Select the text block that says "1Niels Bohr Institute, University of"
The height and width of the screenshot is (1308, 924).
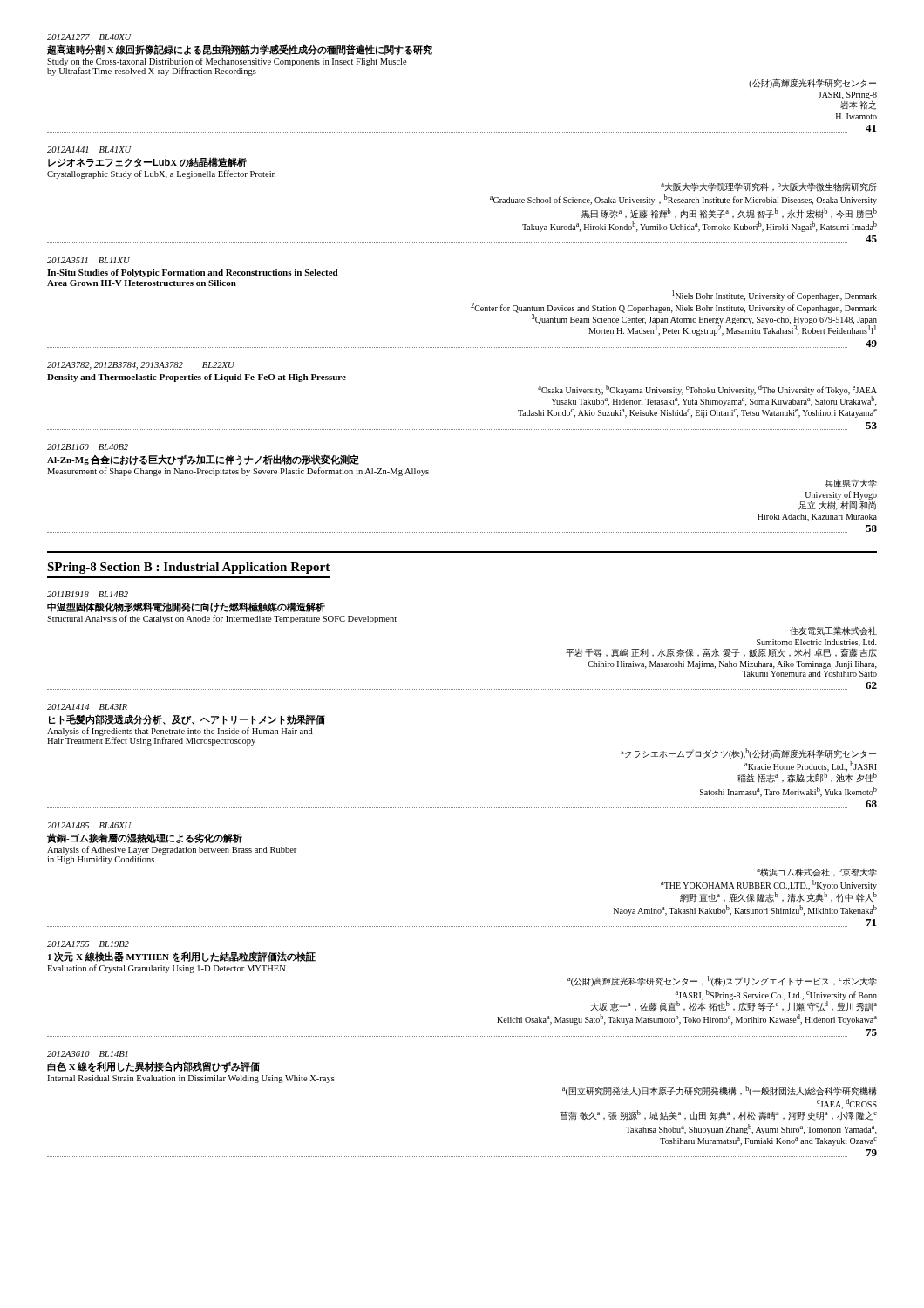click(674, 313)
